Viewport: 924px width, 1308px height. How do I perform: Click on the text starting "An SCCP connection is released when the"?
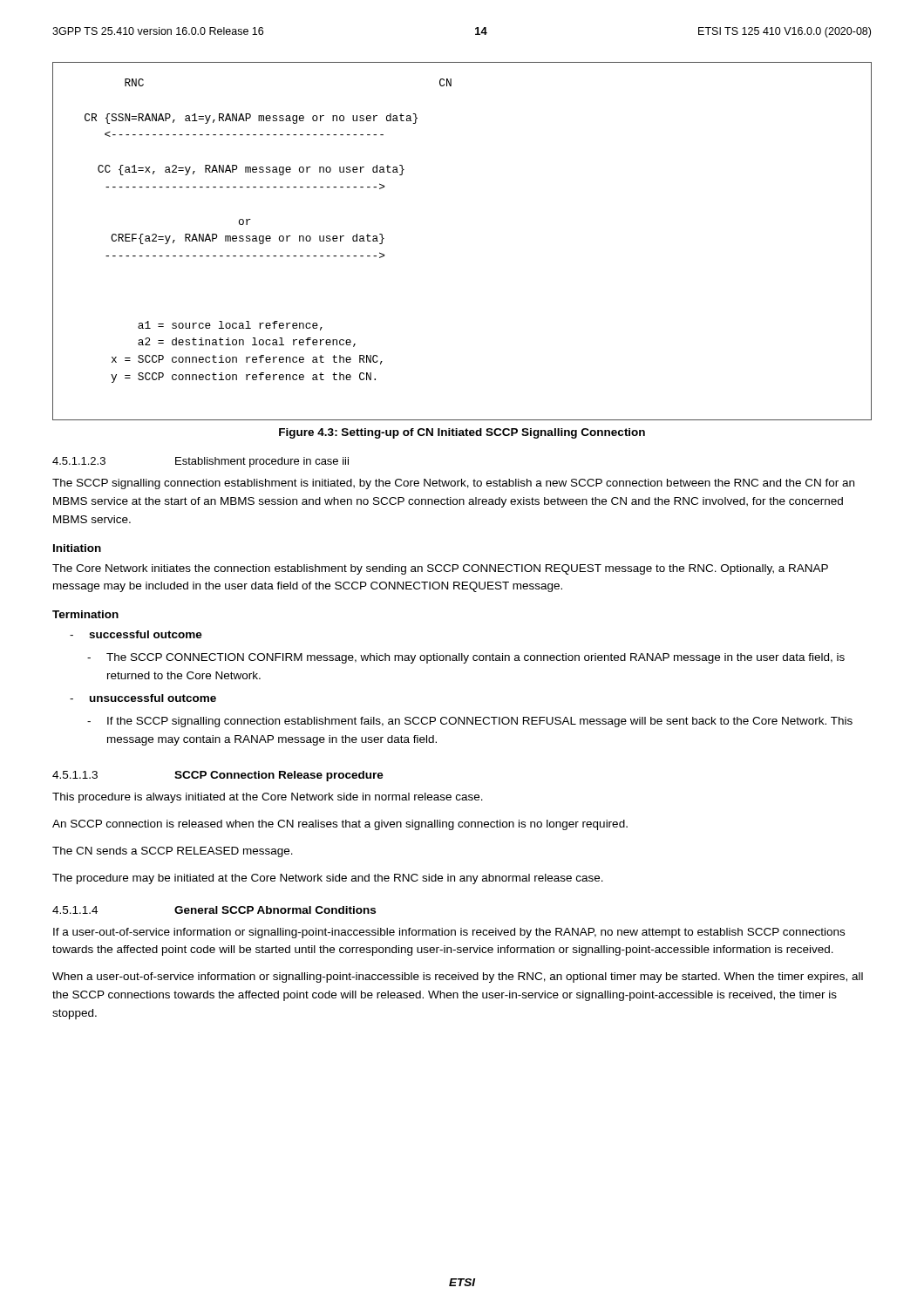click(462, 824)
